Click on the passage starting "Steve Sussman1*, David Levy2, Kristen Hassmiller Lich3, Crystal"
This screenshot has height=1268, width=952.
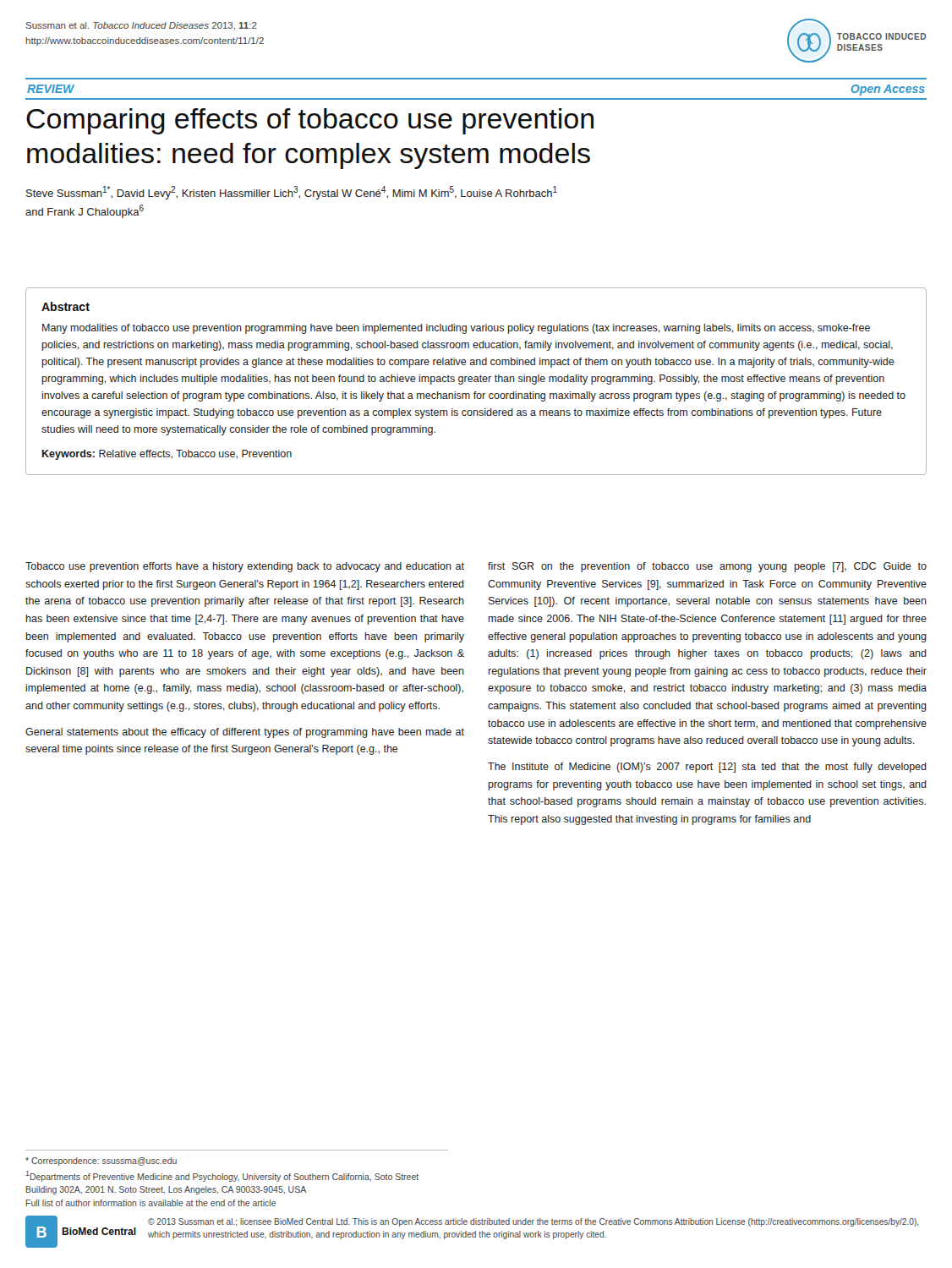[291, 202]
